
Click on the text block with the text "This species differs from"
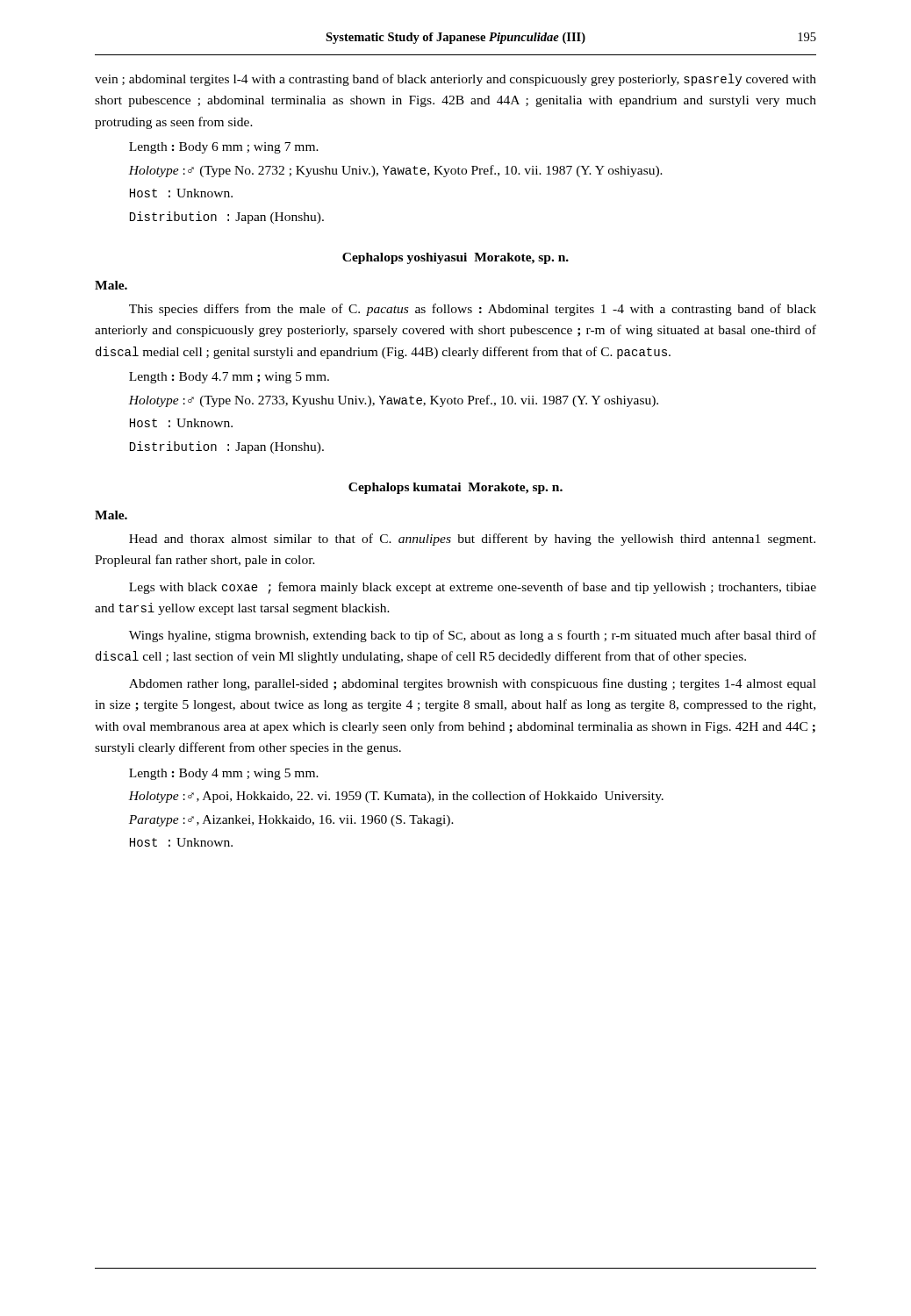456,330
